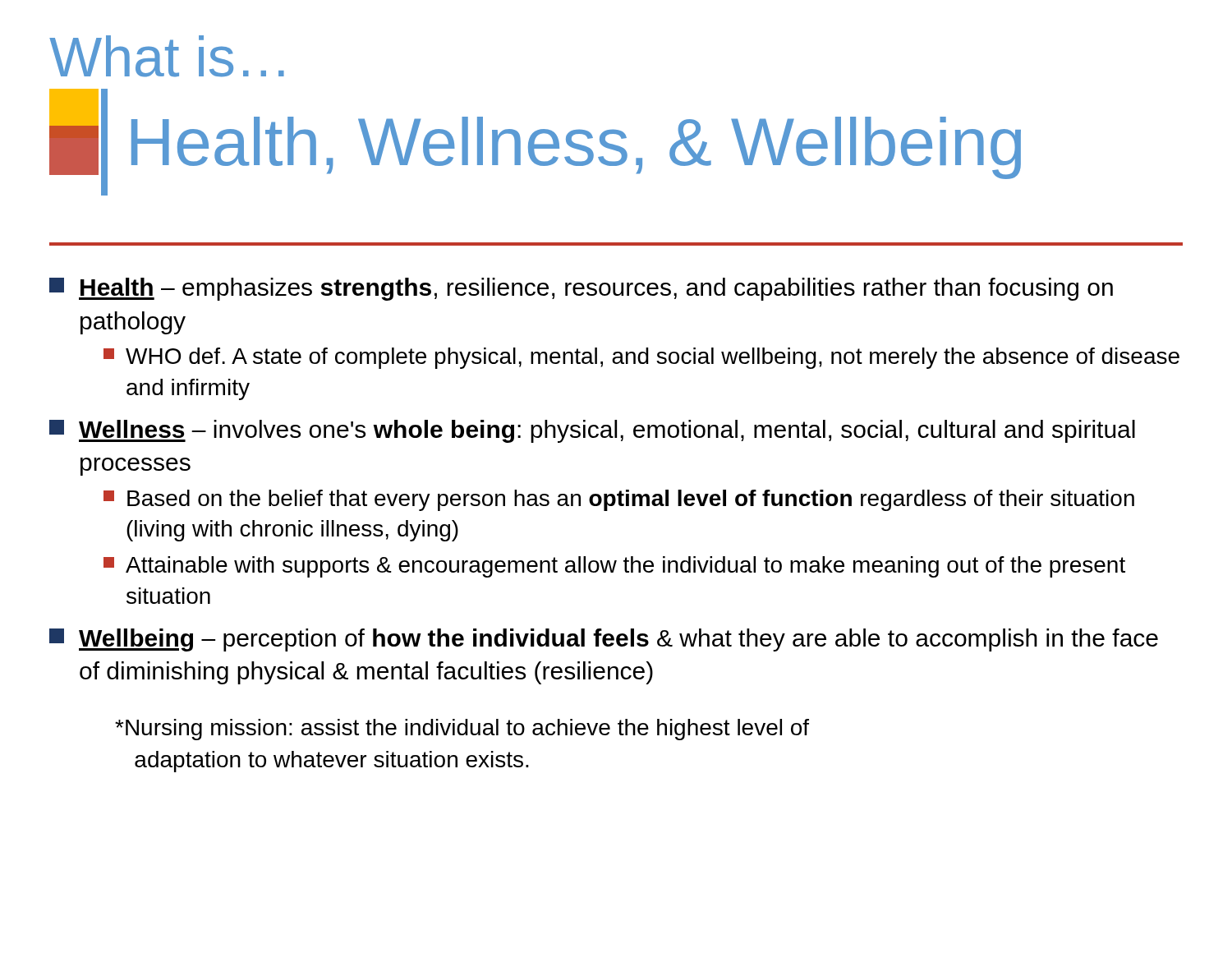Point to the element starting "Health – emphasizes"
The image size is (1232, 953).
[x=616, y=339]
